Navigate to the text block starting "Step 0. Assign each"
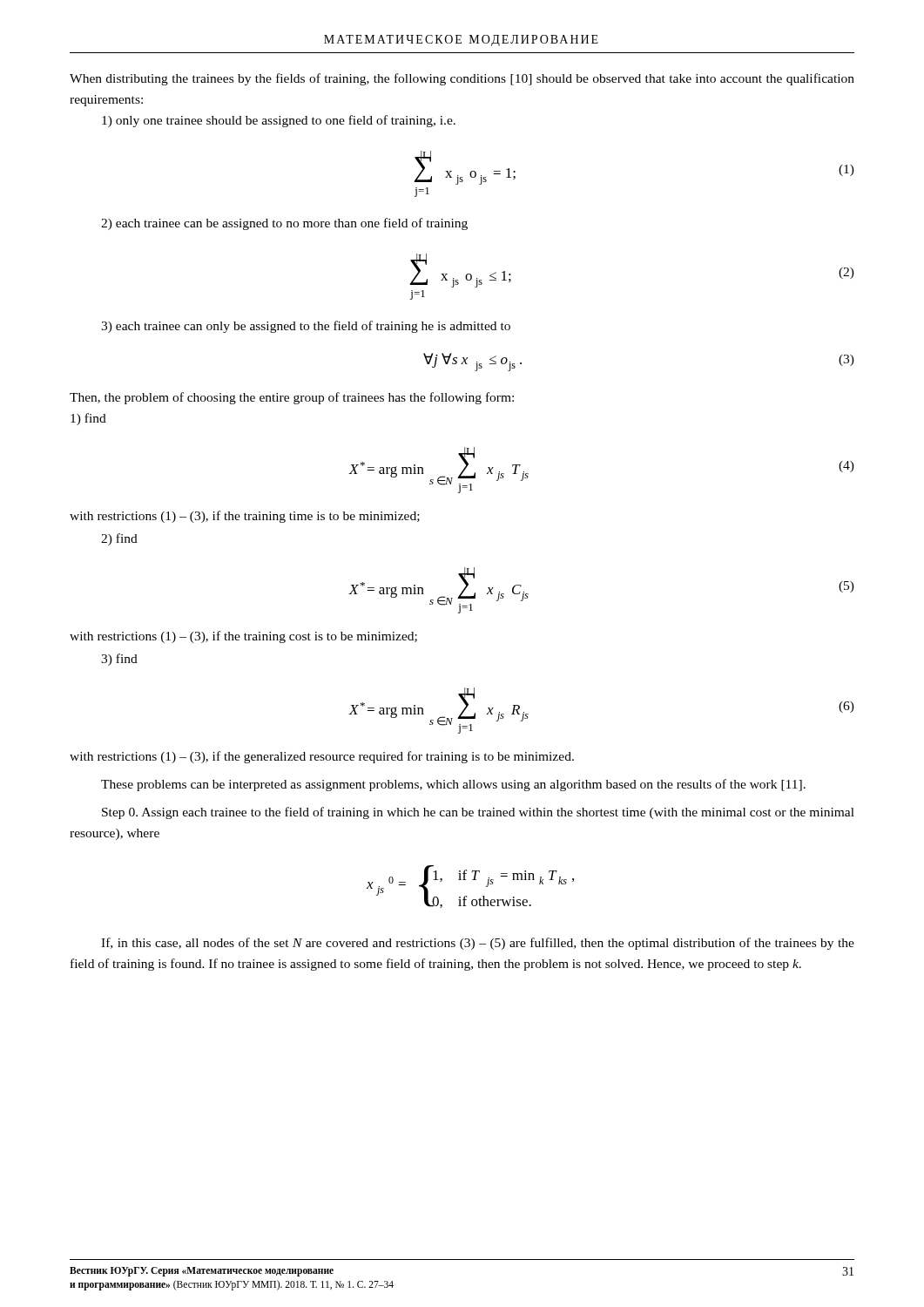The image size is (924, 1307). [x=462, y=822]
